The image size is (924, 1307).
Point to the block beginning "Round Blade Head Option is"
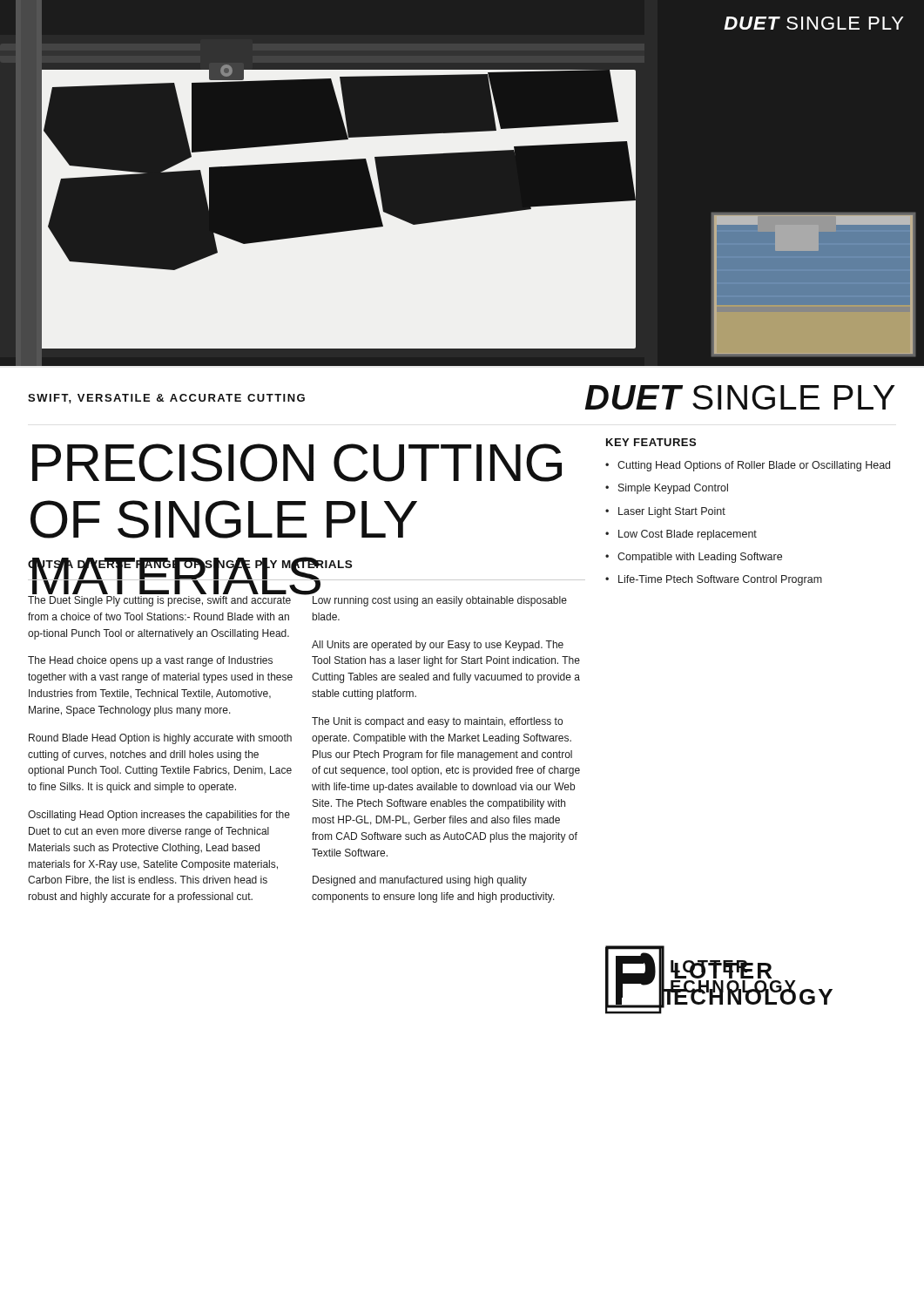click(x=160, y=763)
